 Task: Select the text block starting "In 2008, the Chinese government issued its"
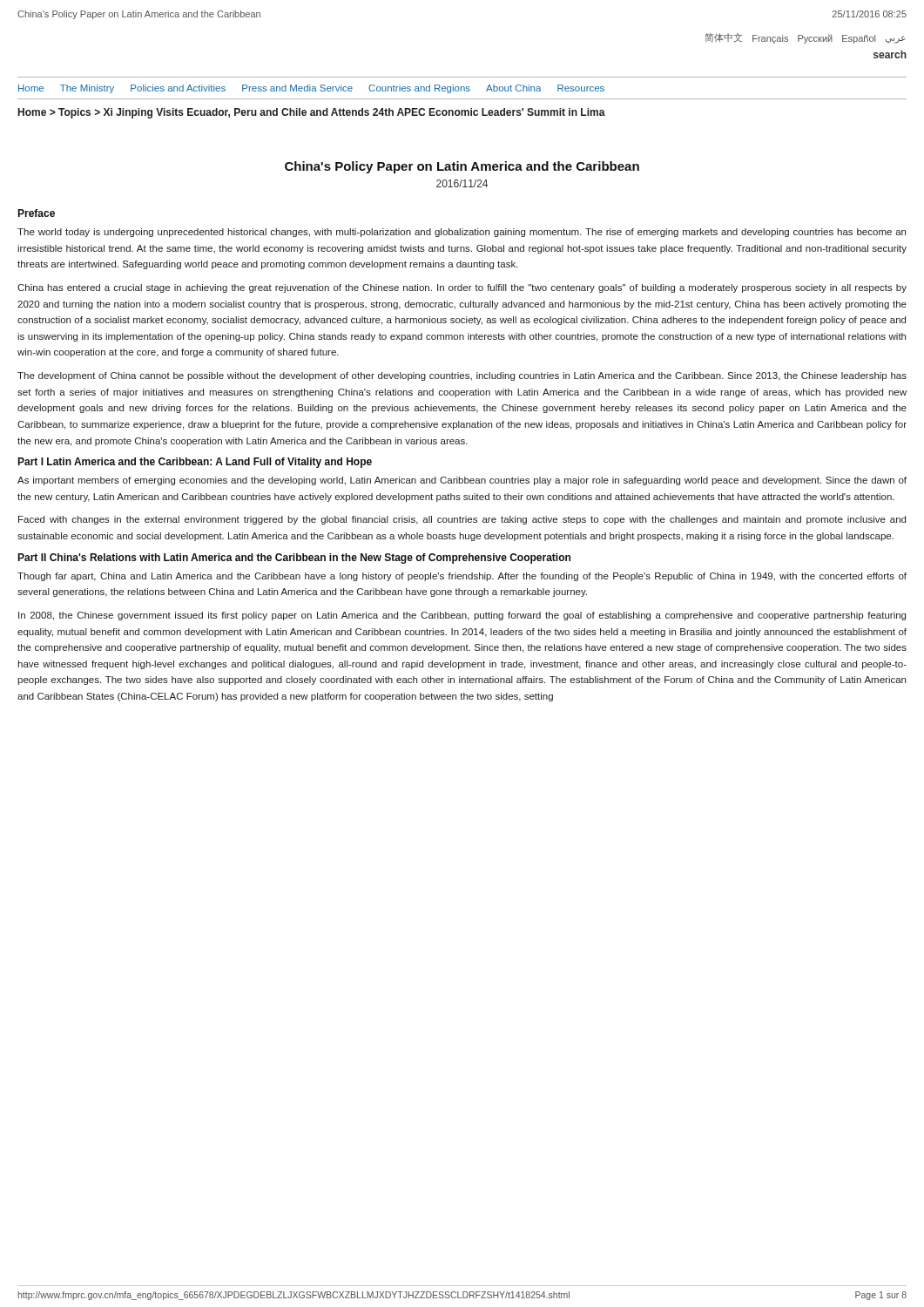click(x=462, y=656)
